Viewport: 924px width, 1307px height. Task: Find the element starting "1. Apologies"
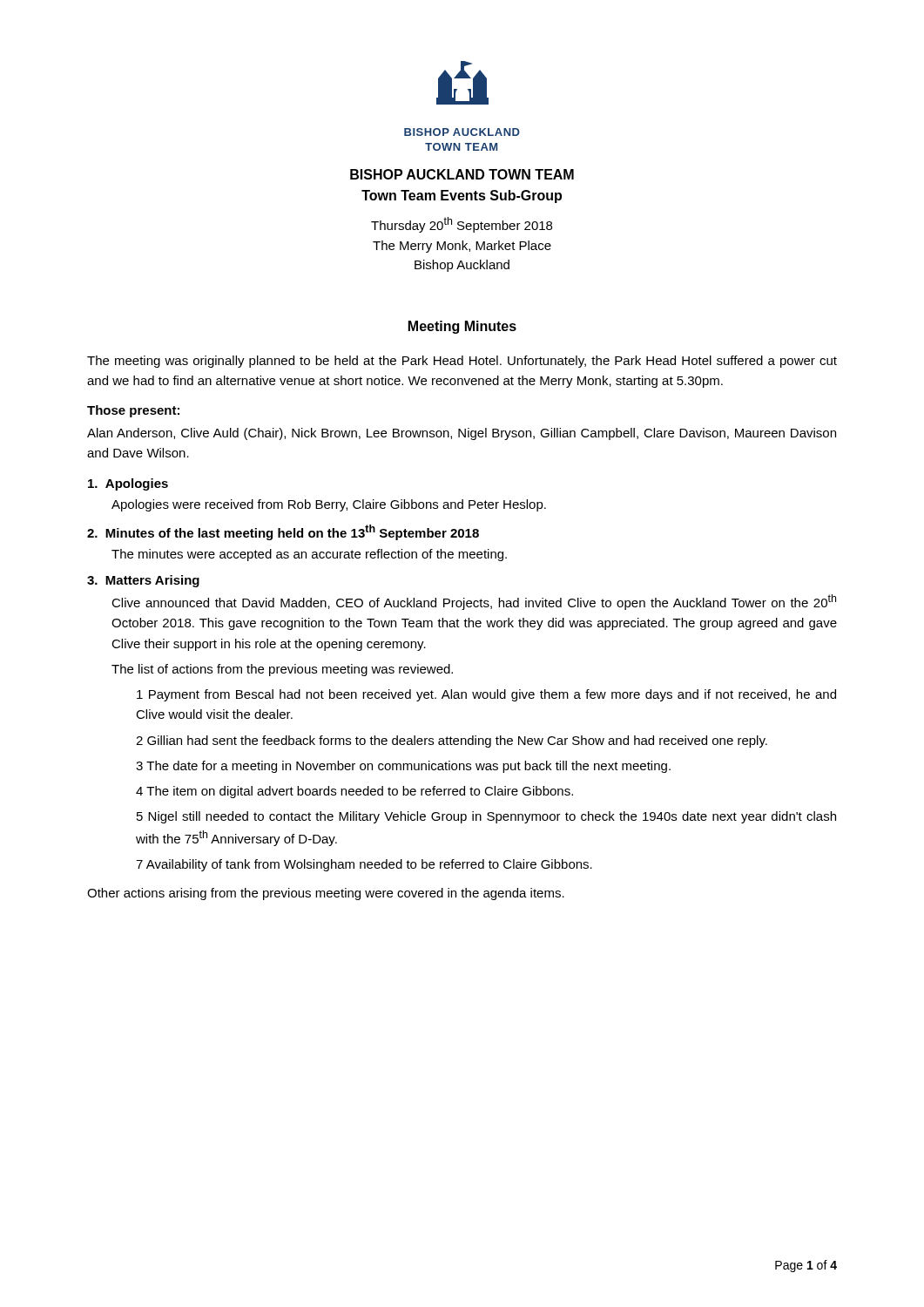[x=128, y=483]
